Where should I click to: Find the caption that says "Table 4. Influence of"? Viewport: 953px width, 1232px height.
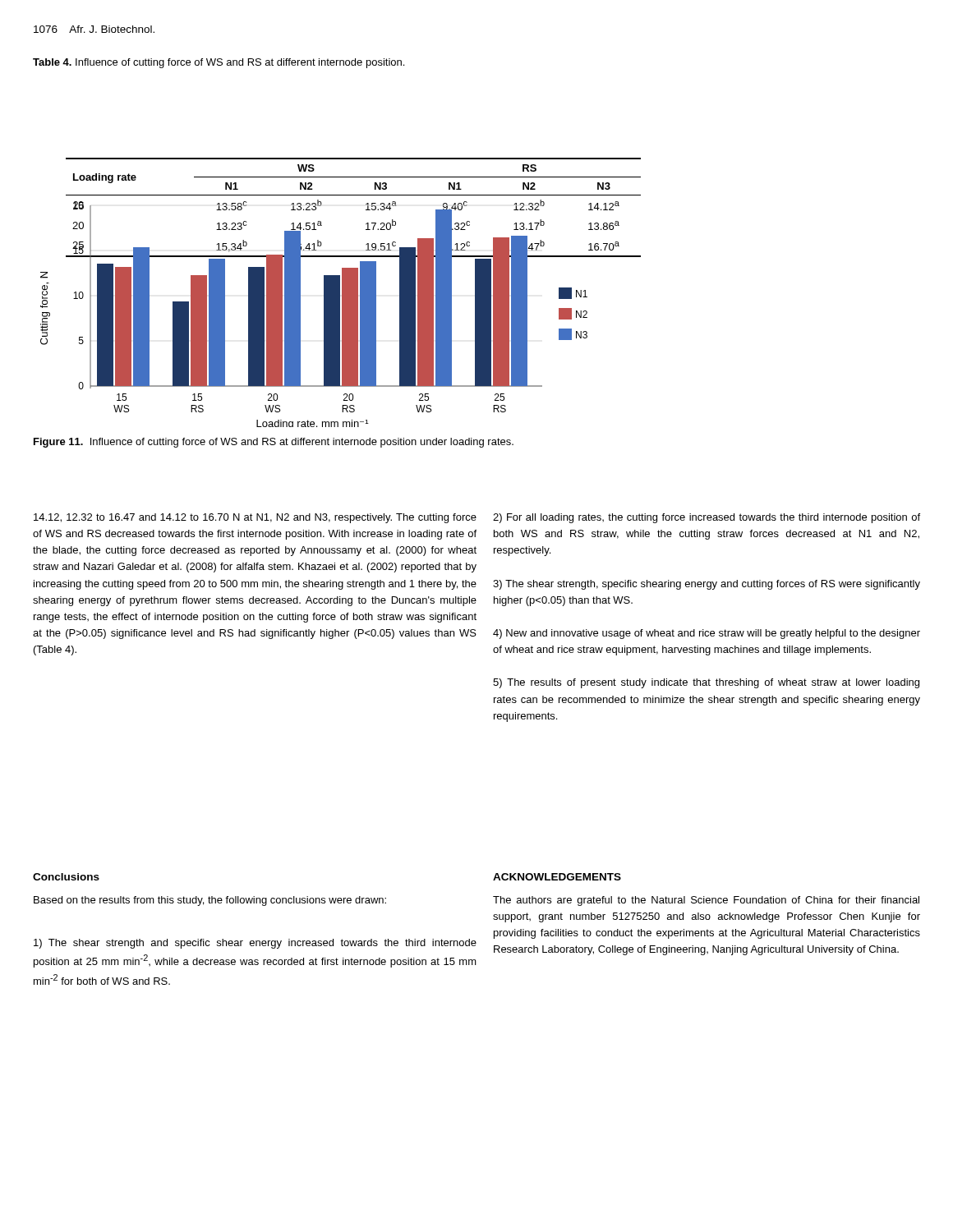(x=219, y=62)
